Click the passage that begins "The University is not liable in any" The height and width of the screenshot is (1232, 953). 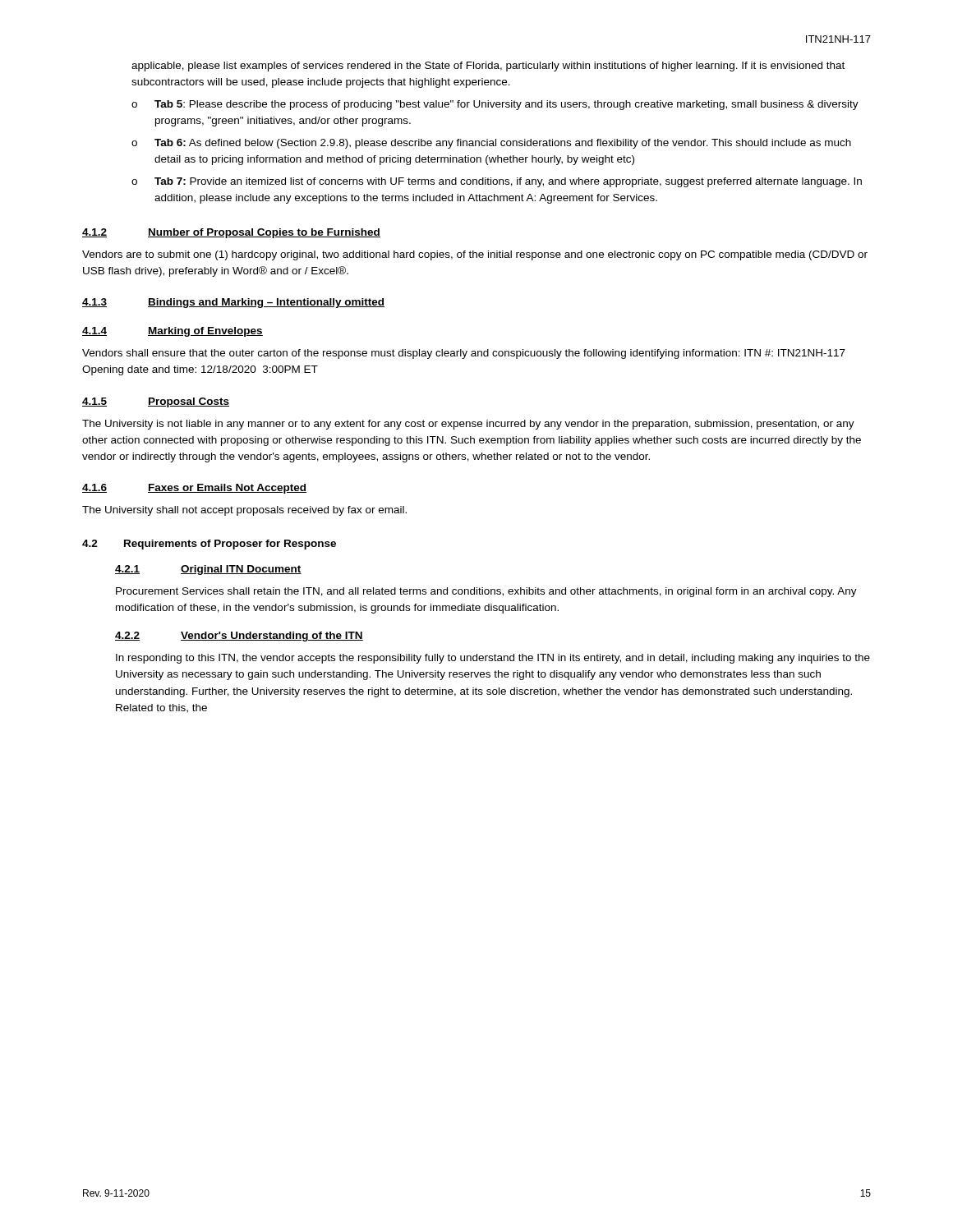(x=472, y=440)
